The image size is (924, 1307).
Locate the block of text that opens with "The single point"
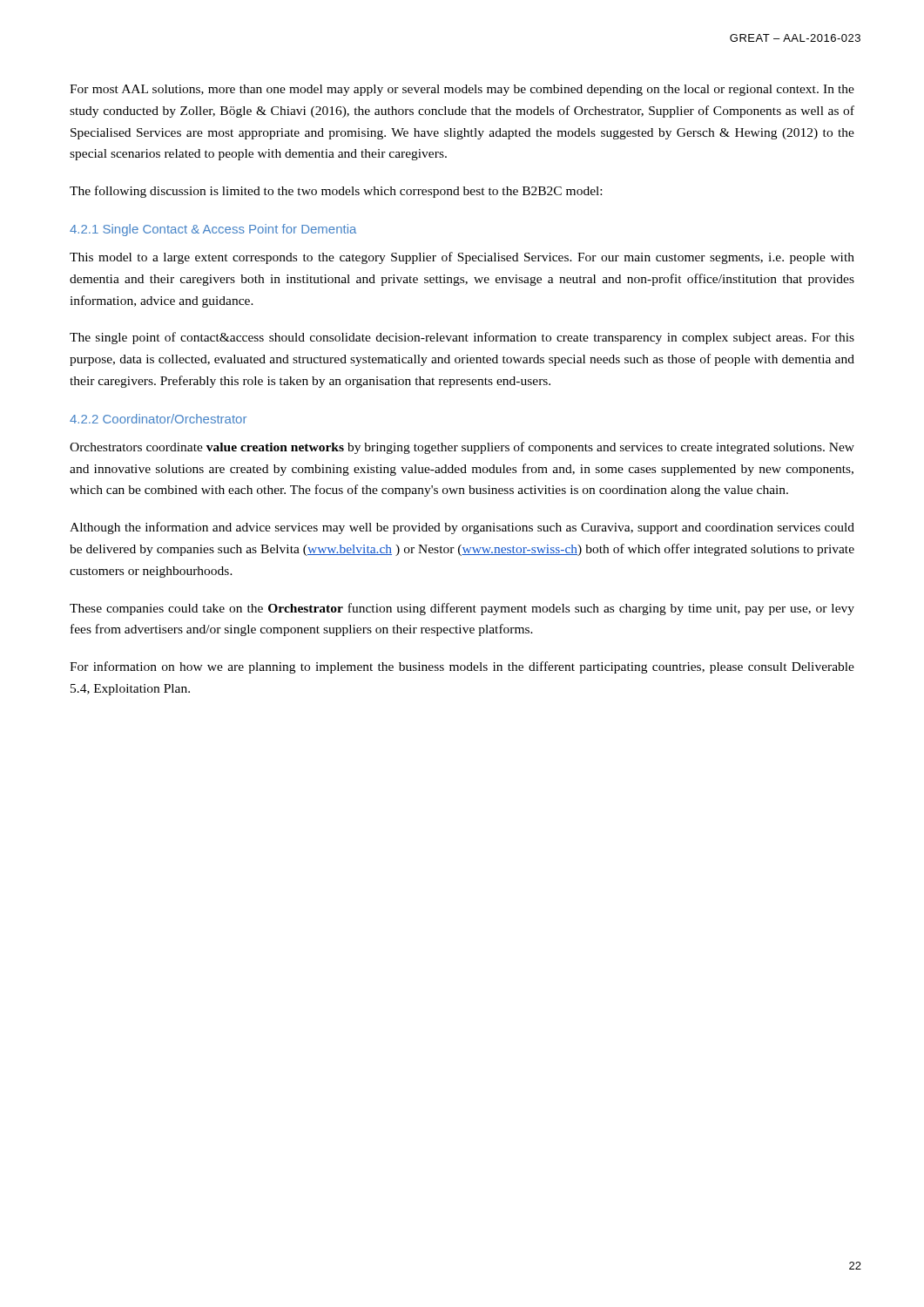[462, 359]
